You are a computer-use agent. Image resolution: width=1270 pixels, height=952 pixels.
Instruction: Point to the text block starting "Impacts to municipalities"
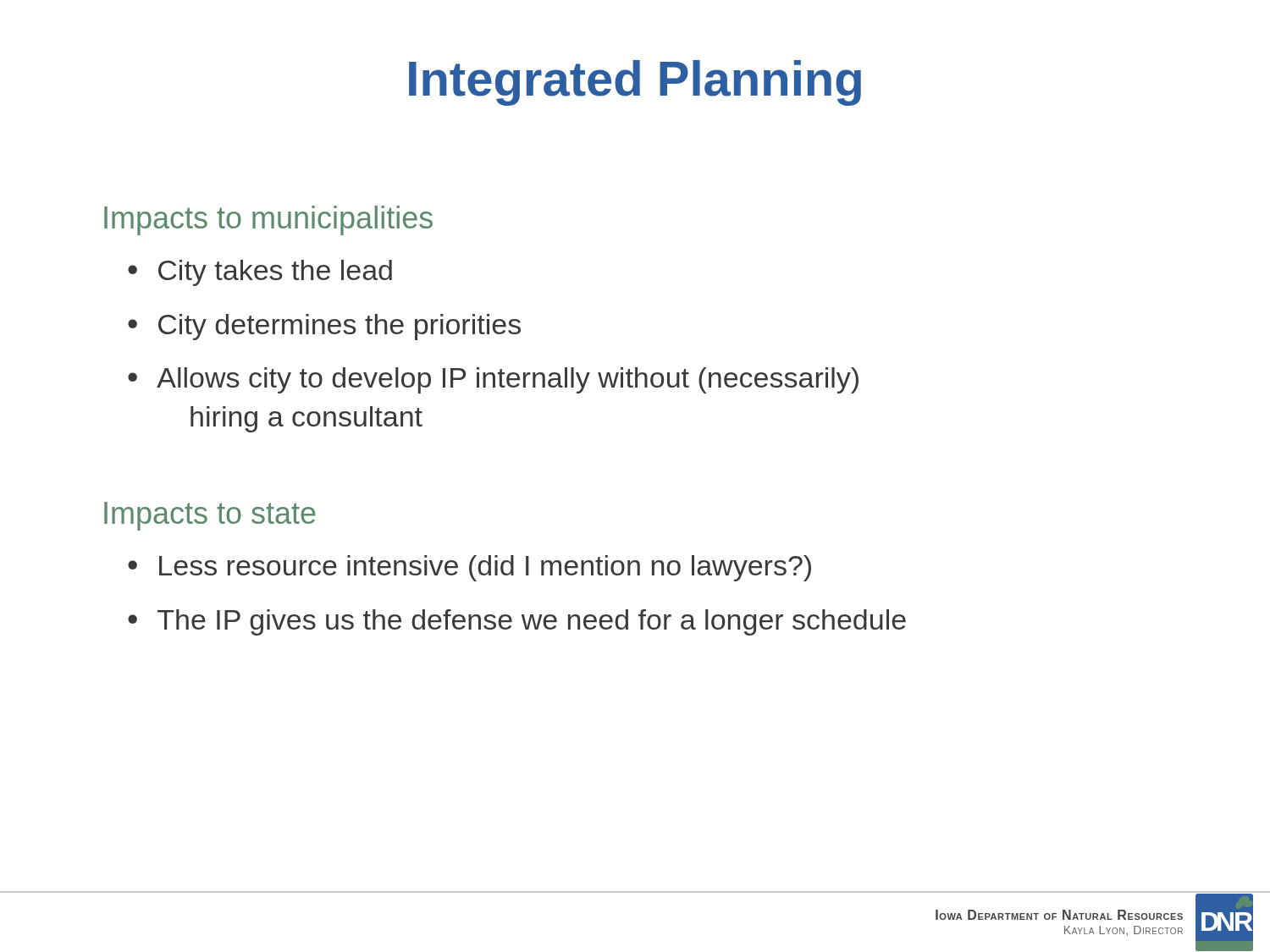pyautogui.click(x=268, y=218)
